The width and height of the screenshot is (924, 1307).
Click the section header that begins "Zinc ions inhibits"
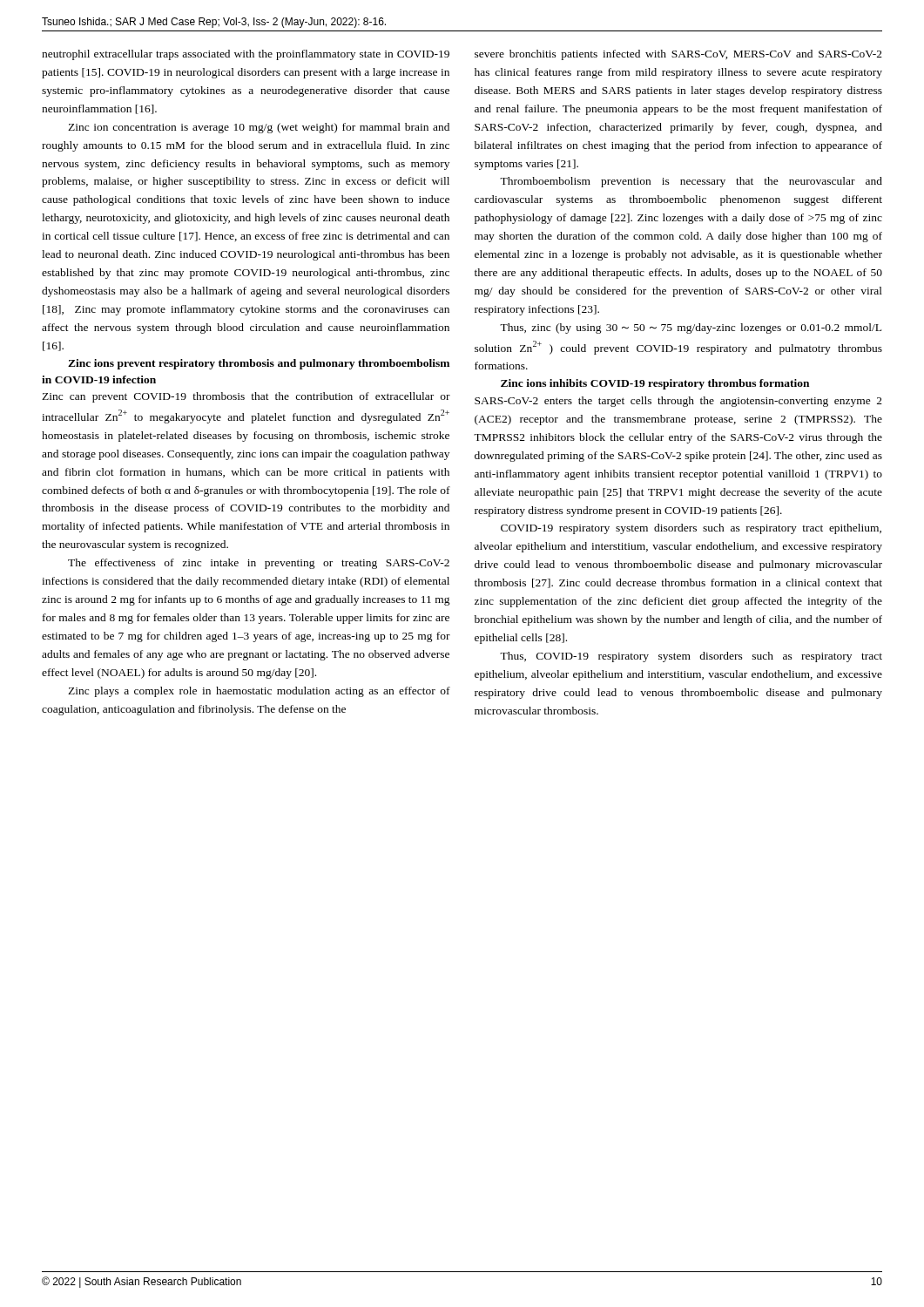pos(678,384)
